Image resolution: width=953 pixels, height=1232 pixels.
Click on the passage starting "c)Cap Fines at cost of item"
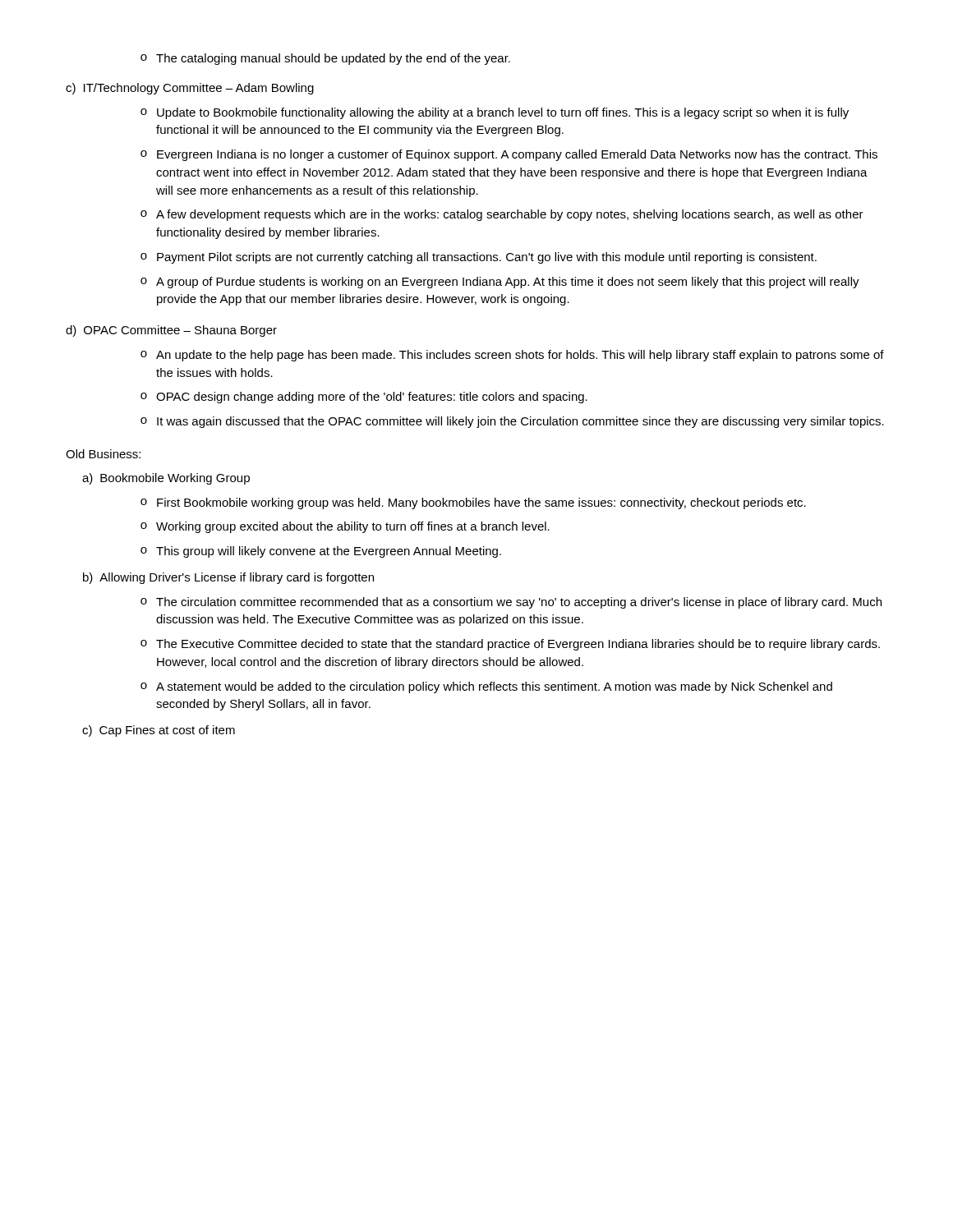tap(159, 731)
